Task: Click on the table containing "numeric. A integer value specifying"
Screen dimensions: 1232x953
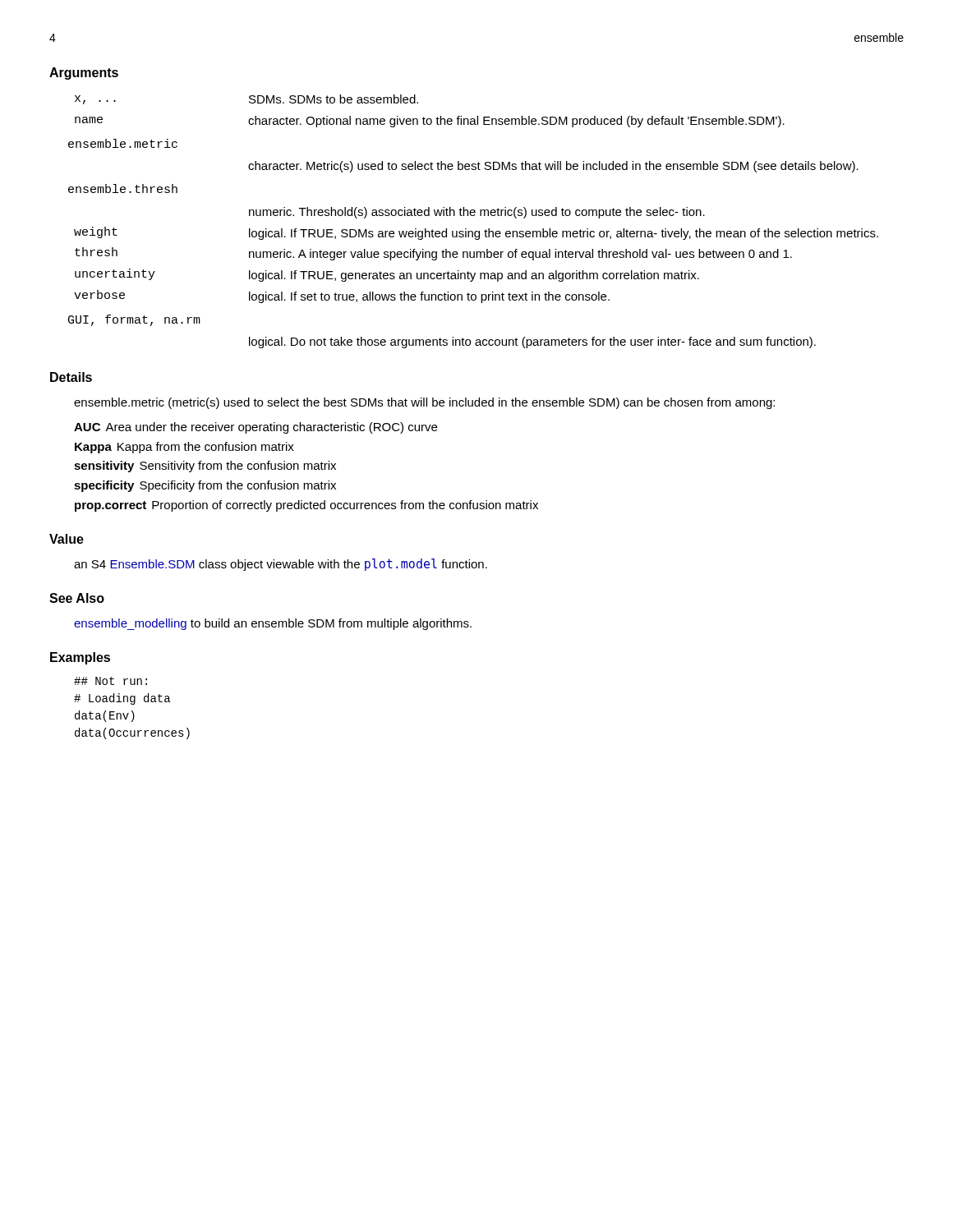Action: [x=476, y=221]
